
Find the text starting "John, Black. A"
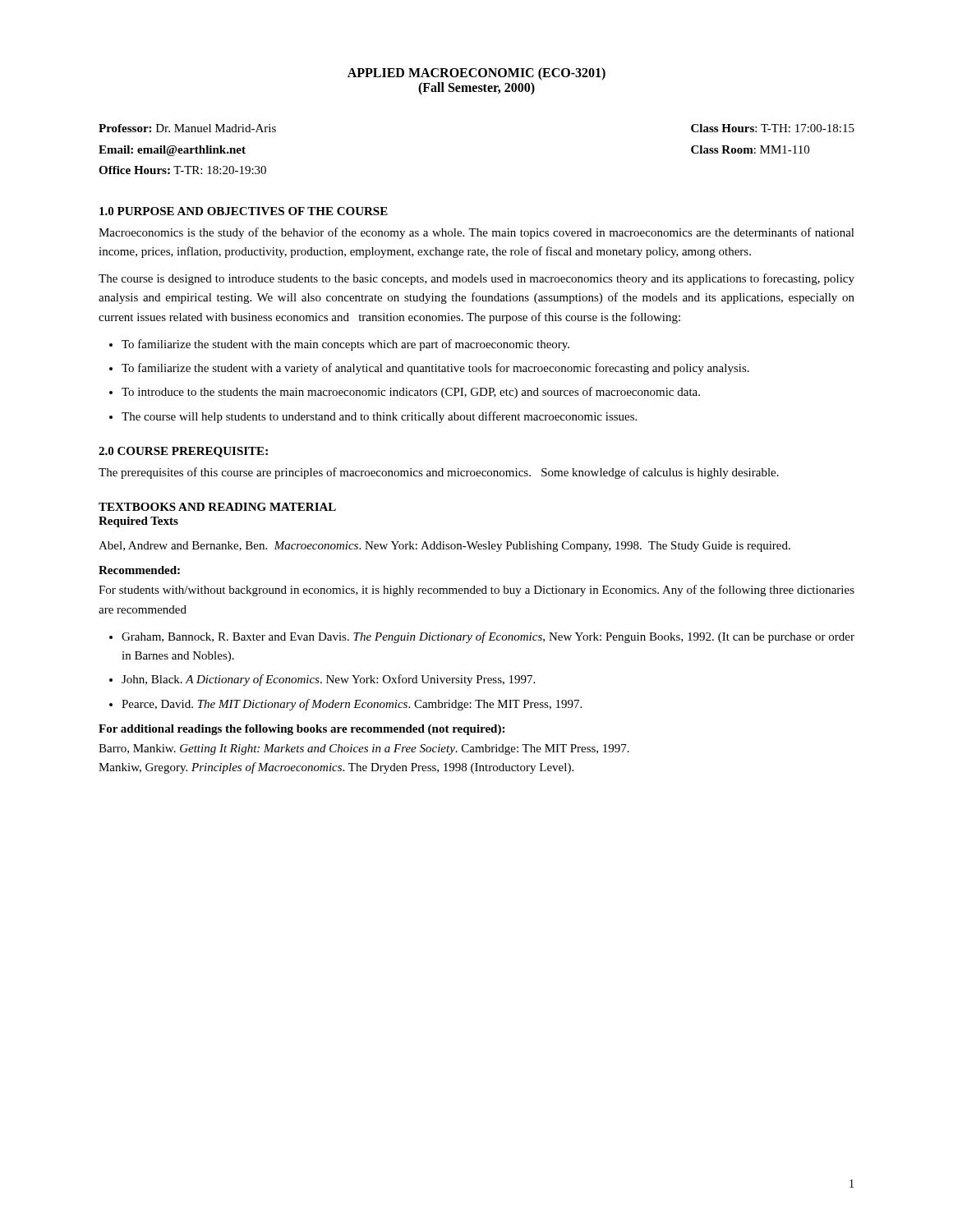tap(329, 679)
